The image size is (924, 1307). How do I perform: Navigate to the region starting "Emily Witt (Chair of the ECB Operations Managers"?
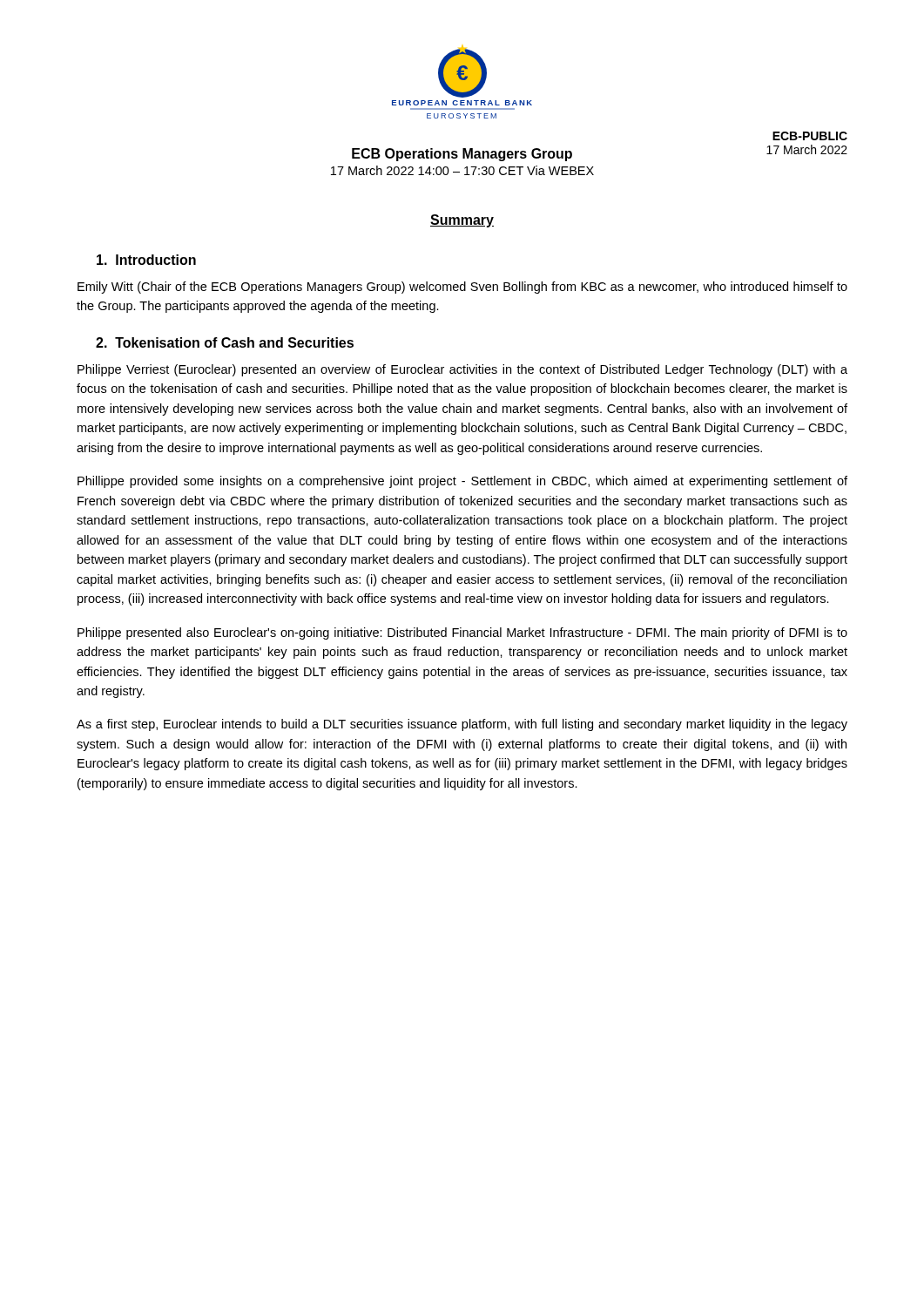(462, 296)
